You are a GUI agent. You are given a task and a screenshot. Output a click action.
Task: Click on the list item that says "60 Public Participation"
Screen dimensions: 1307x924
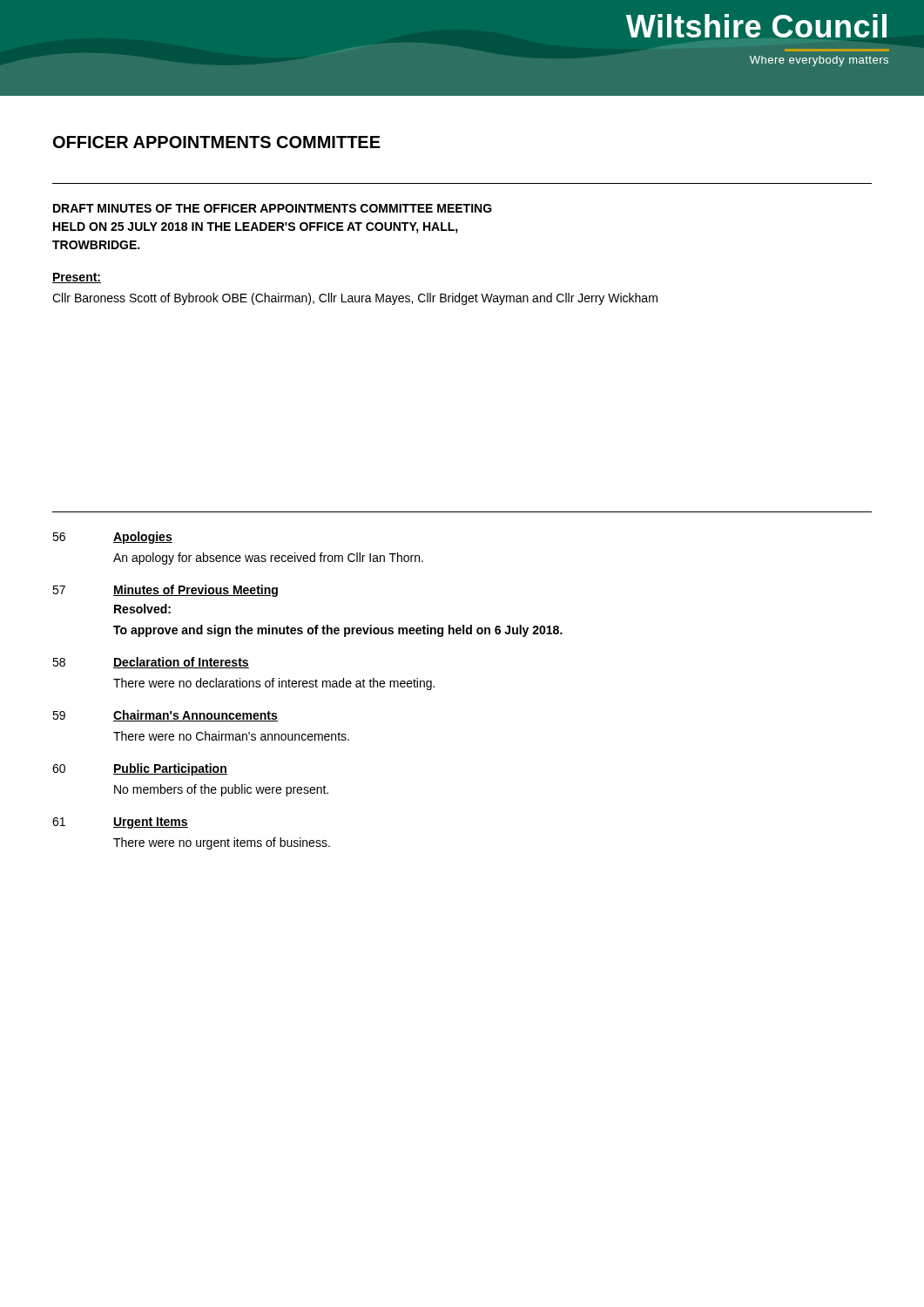point(140,769)
